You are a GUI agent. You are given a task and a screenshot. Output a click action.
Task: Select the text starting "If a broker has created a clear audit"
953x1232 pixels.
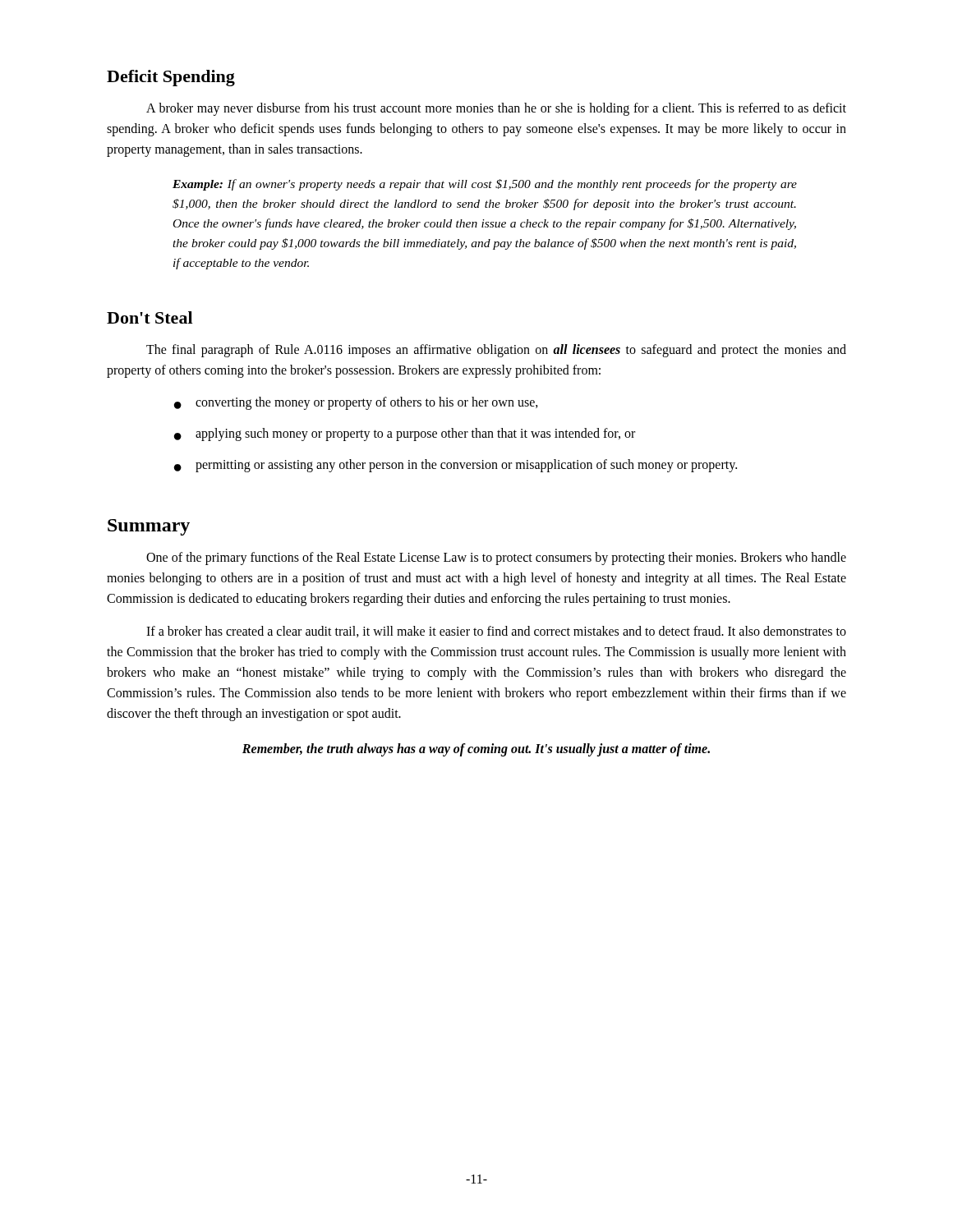pos(476,672)
